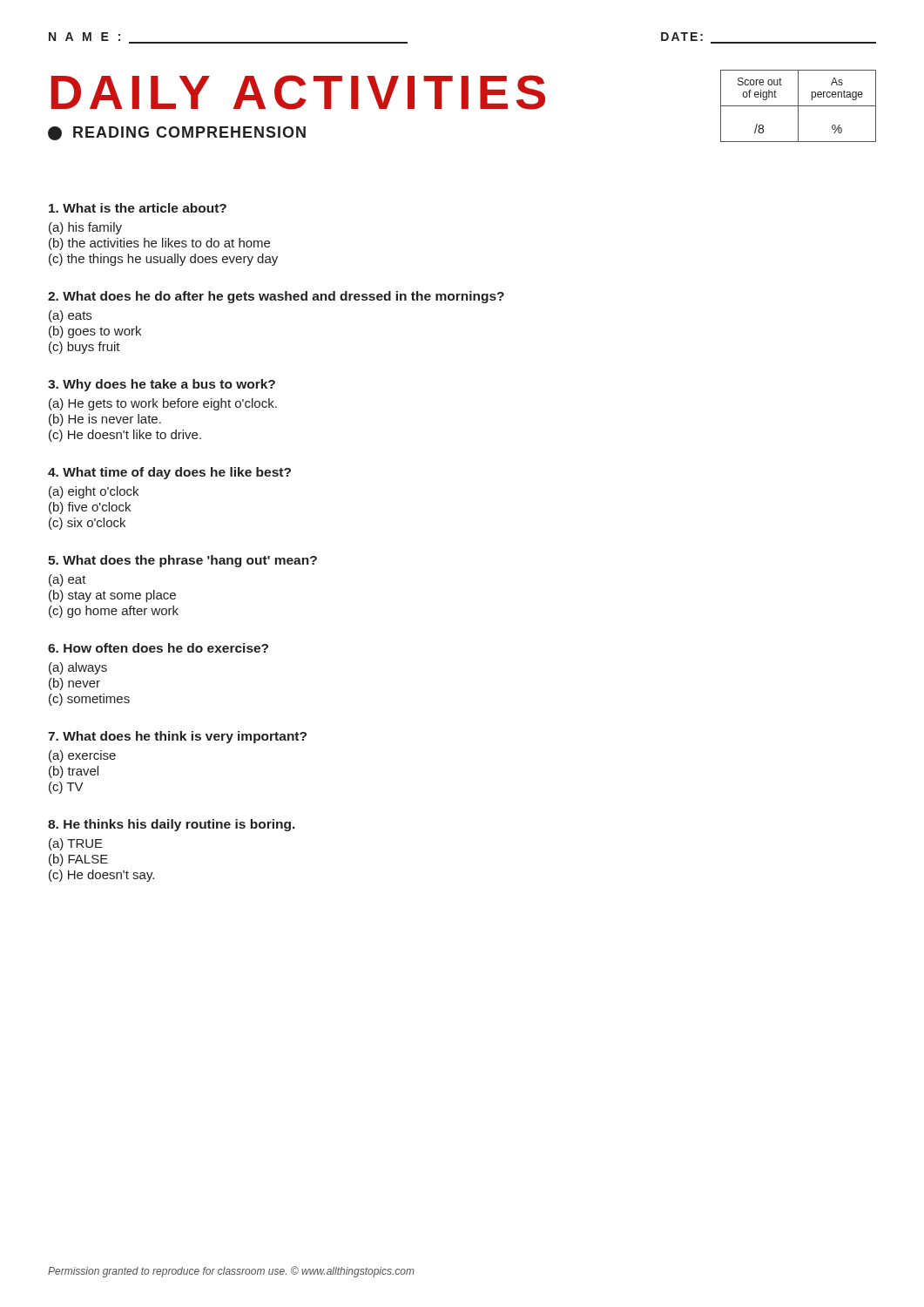Image resolution: width=924 pixels, height=1307 pixels.
Task: Point to the section header beginning "1. What is the"
Action: (137, 208)
